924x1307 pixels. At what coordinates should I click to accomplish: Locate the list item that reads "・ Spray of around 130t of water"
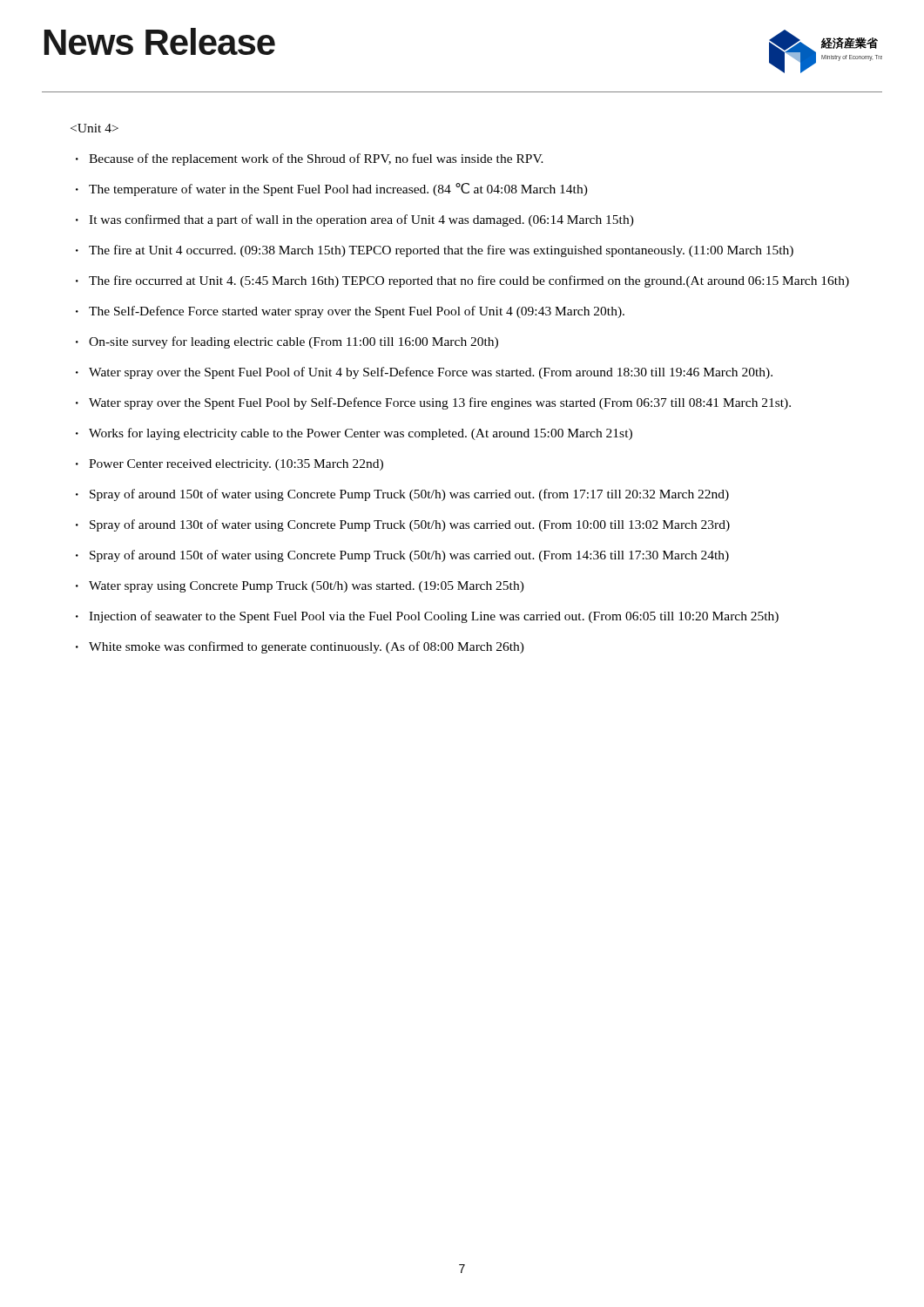click(x=462, y=525)
